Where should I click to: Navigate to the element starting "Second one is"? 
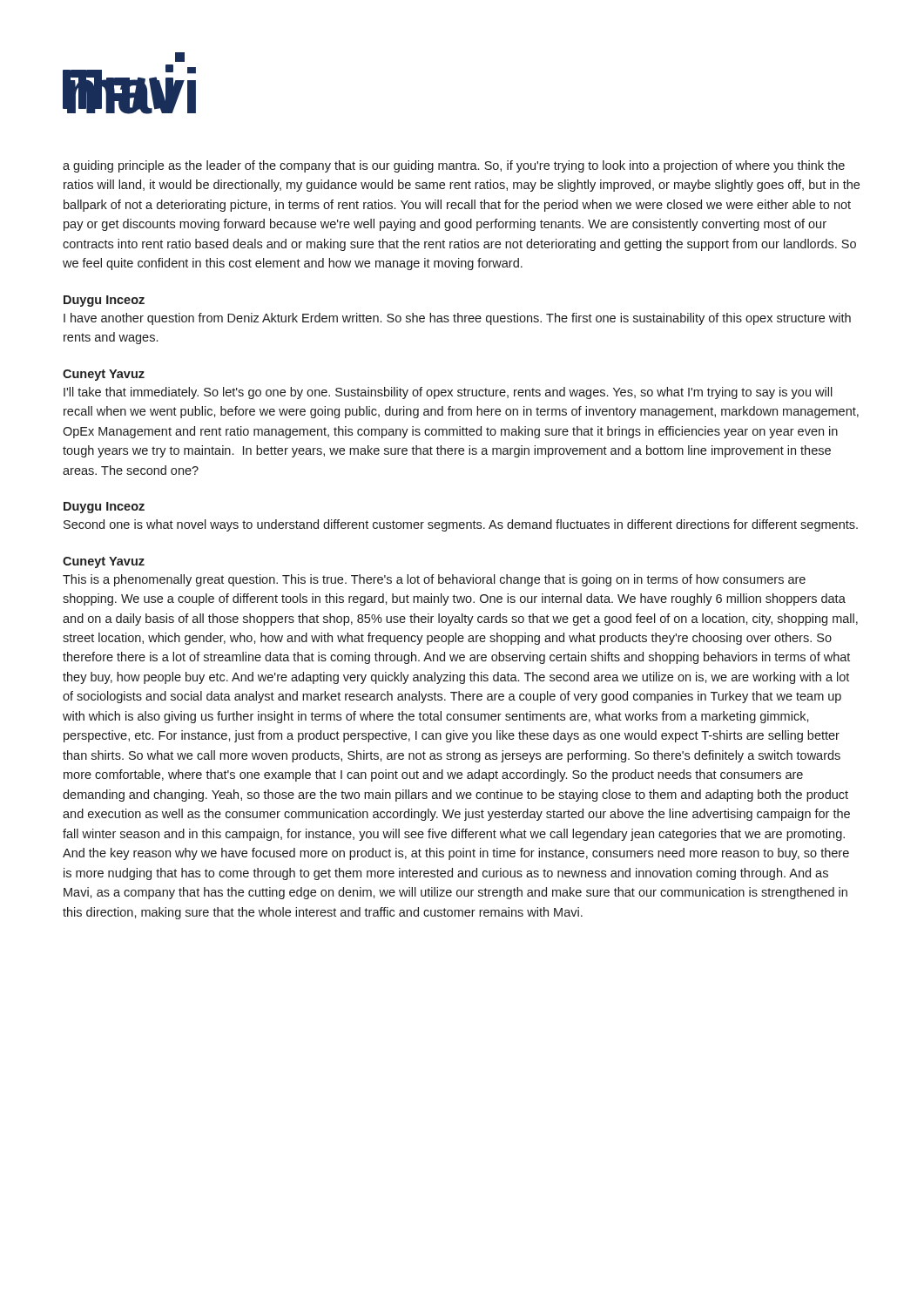461,525
